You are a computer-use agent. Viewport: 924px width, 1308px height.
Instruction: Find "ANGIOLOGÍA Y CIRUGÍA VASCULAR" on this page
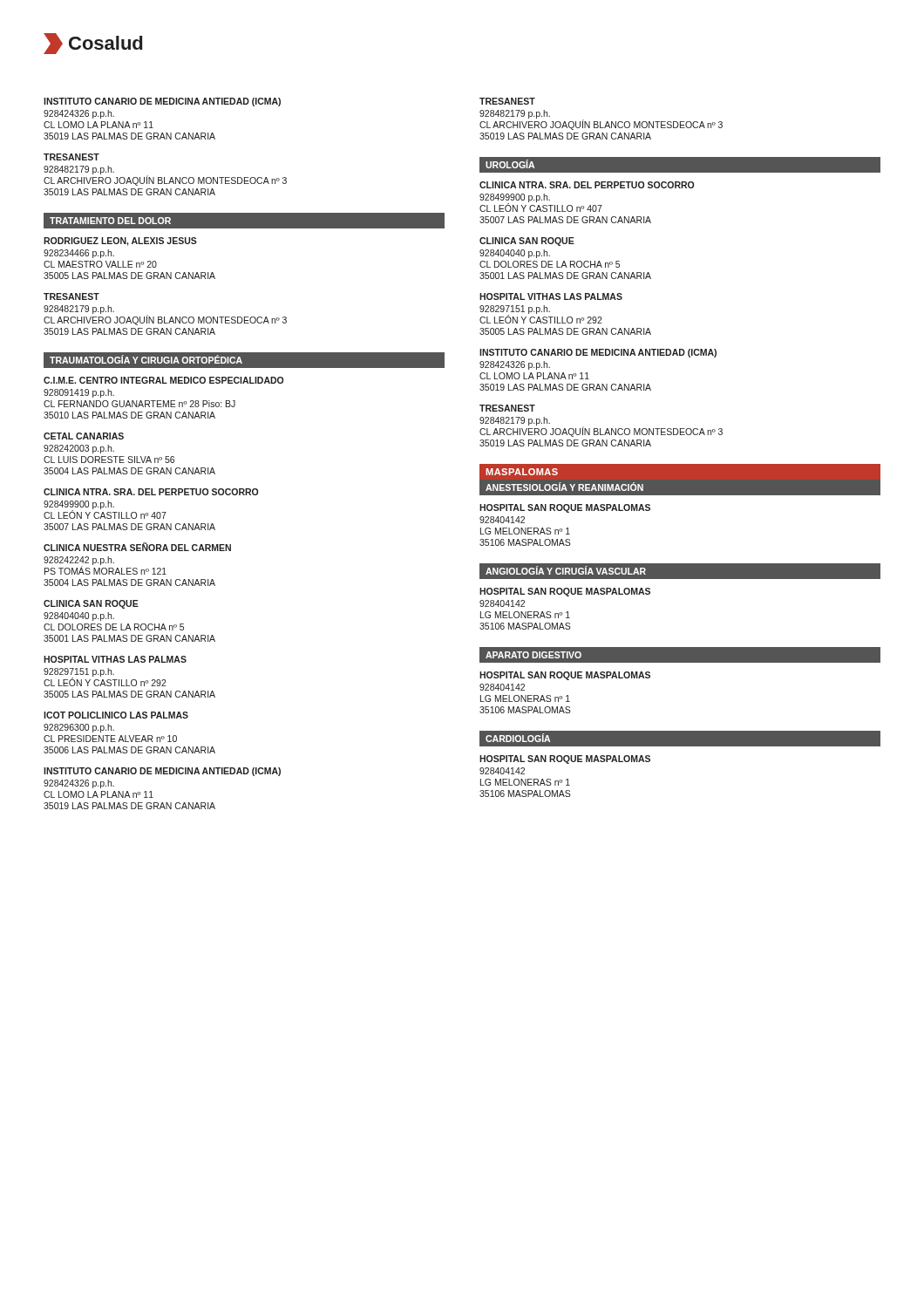(x=566, y=571)
